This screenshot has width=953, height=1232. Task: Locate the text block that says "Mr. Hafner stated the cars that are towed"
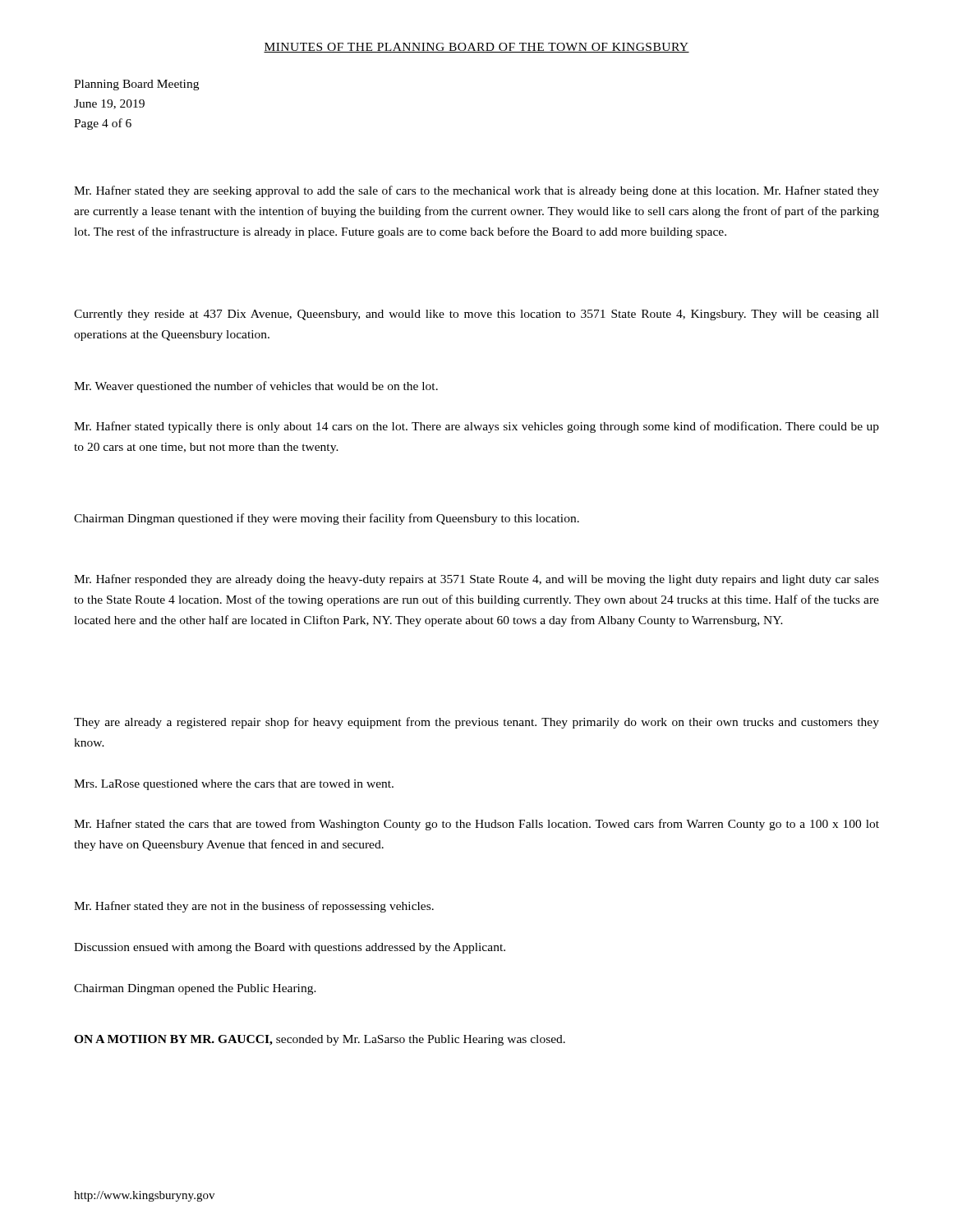click(x=476, y=834)
